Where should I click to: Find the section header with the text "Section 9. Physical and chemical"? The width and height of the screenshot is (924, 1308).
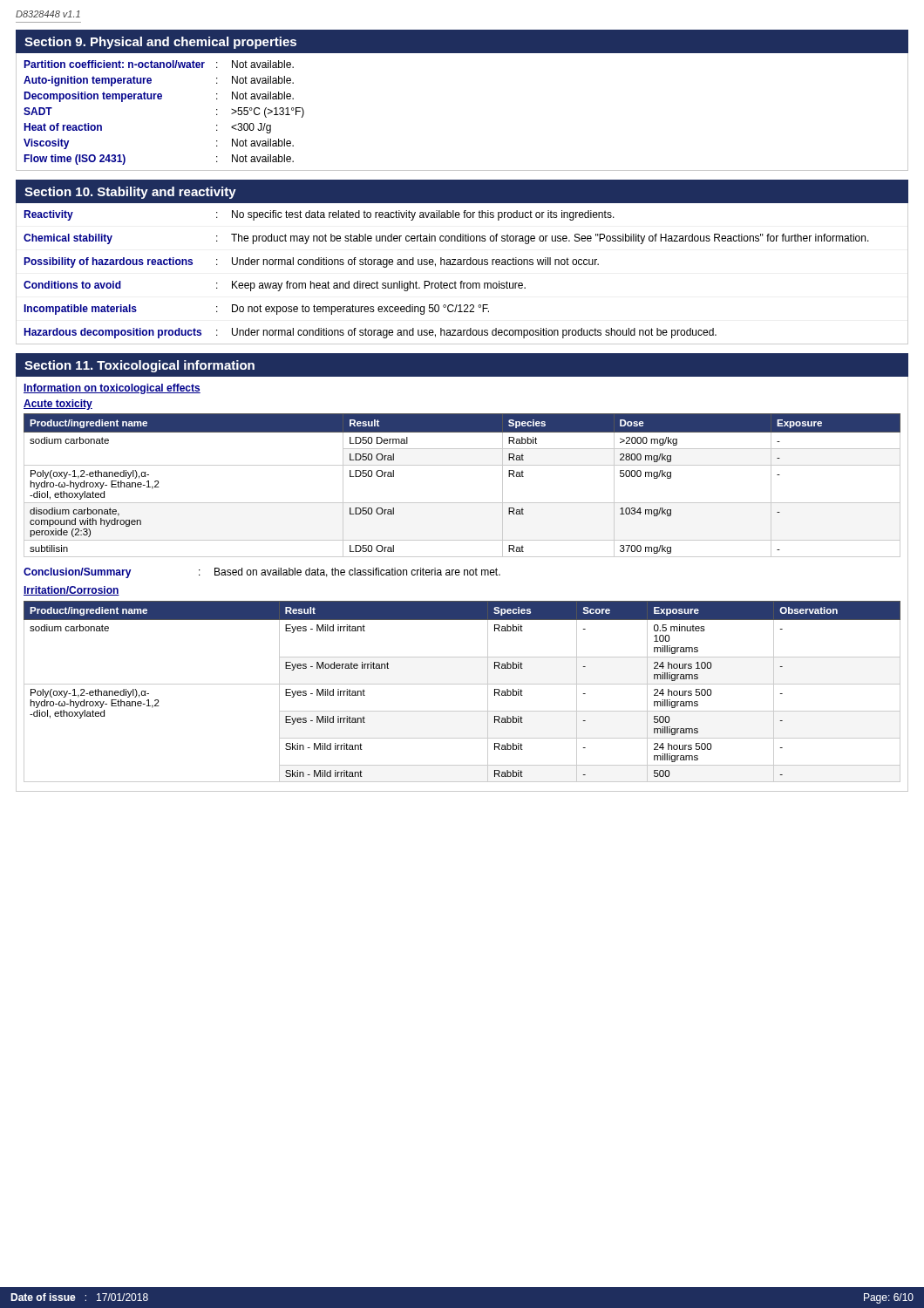point(161,41)
